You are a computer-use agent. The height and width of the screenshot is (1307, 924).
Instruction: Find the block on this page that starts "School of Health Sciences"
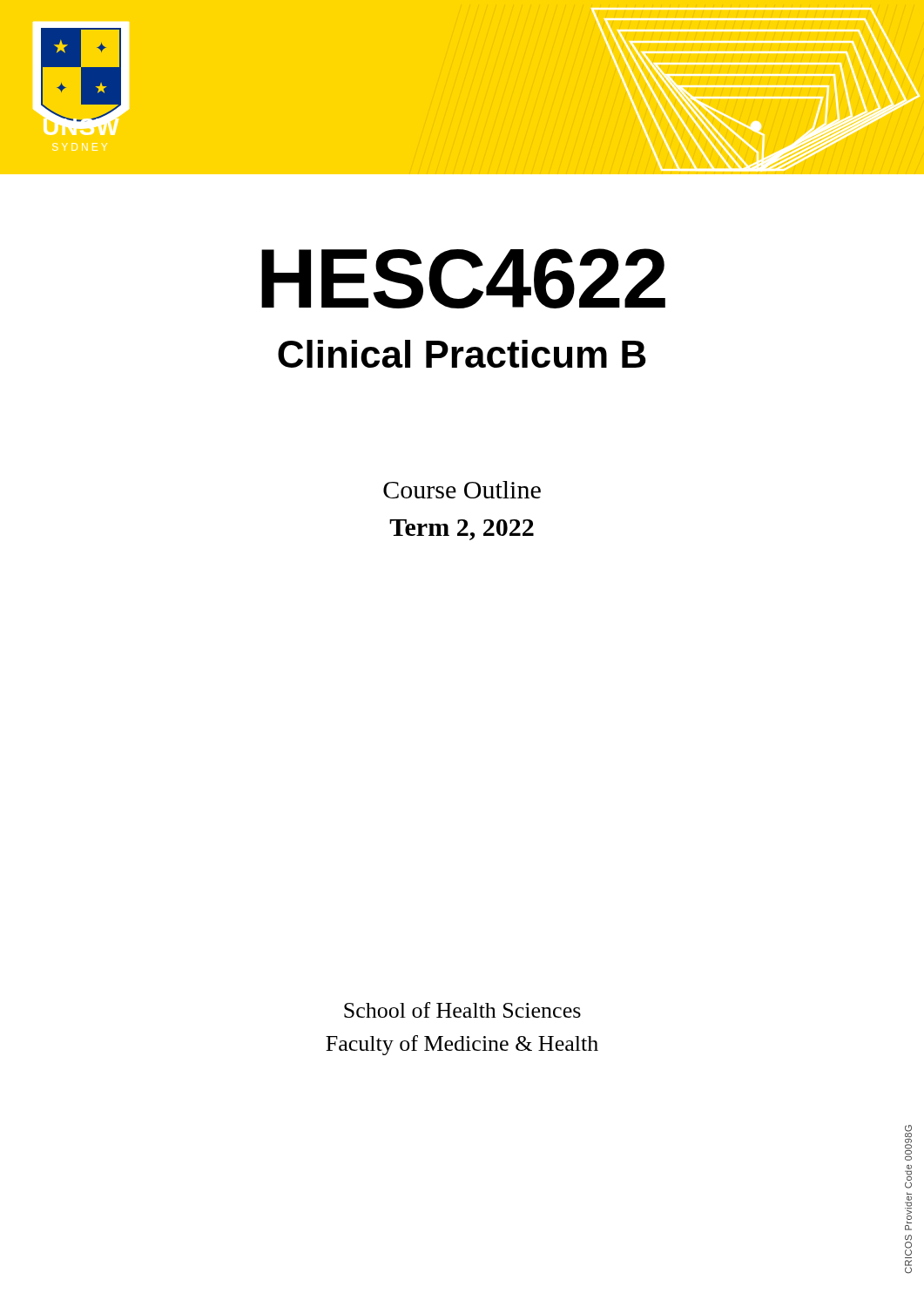pyautogui.click(x=462, y=1027)
